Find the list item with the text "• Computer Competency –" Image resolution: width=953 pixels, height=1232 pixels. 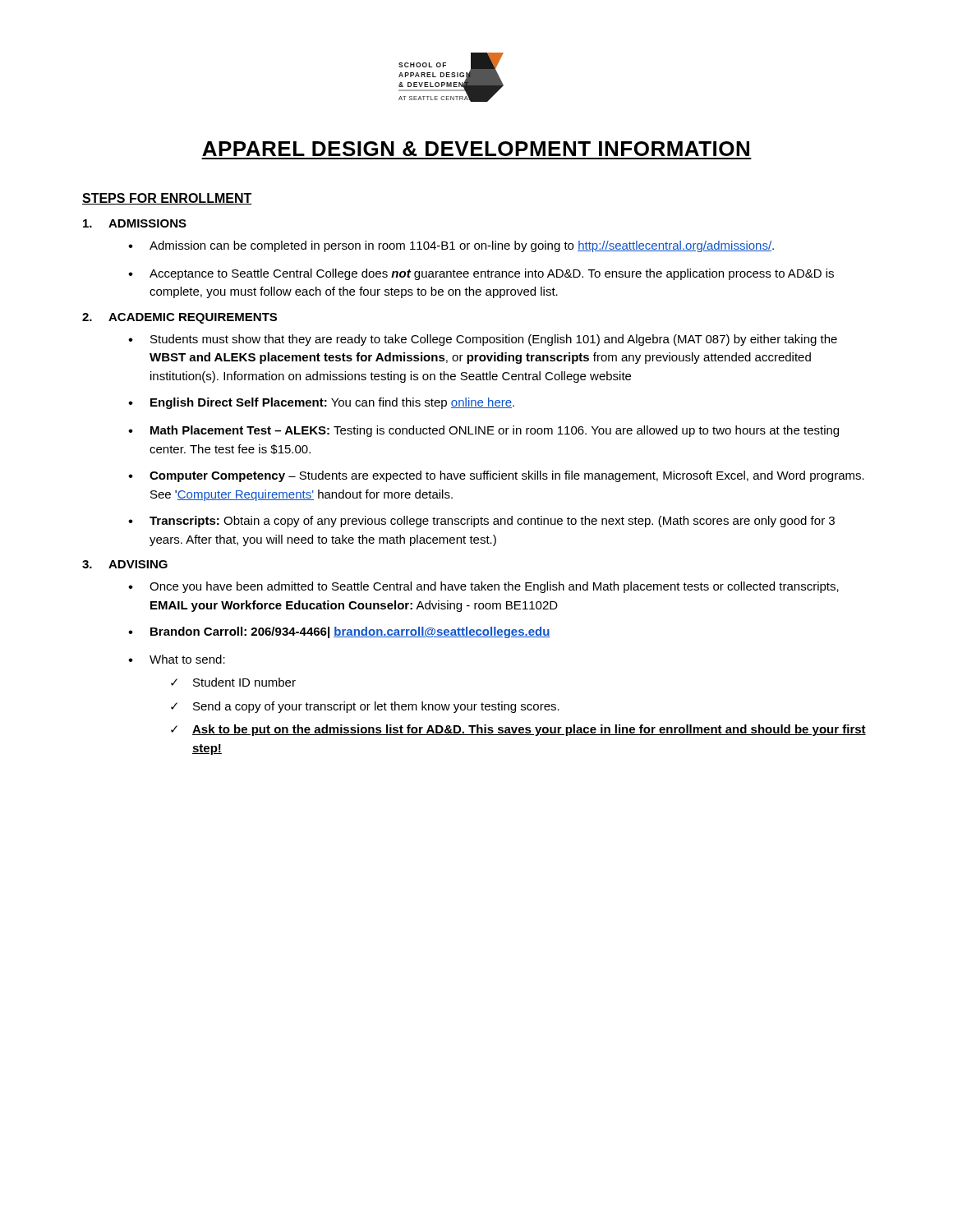pyautogui.click(x=500, y=485)
